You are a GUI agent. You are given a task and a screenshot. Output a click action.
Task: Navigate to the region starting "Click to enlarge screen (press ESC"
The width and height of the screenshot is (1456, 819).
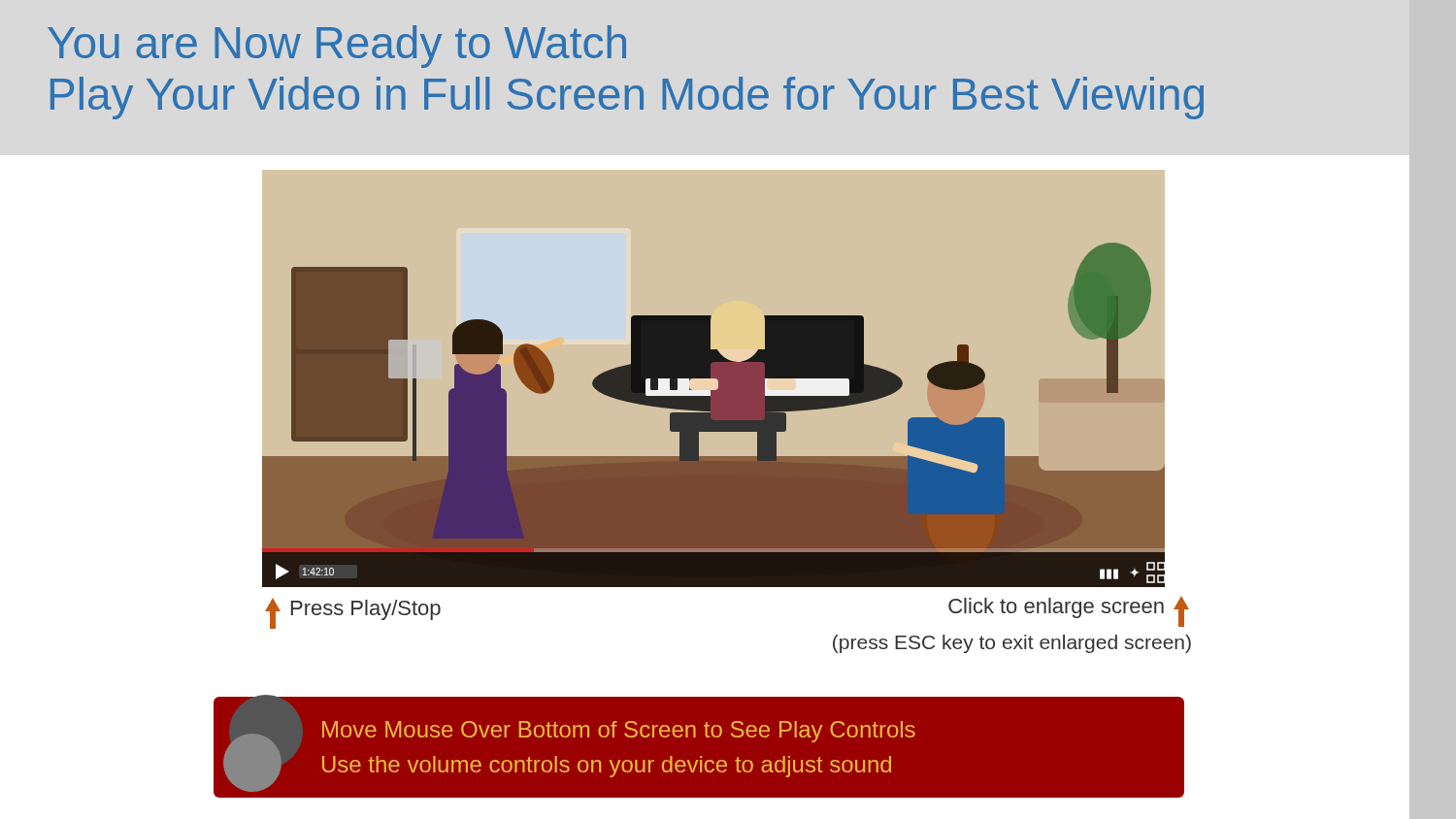[1012, 624]
